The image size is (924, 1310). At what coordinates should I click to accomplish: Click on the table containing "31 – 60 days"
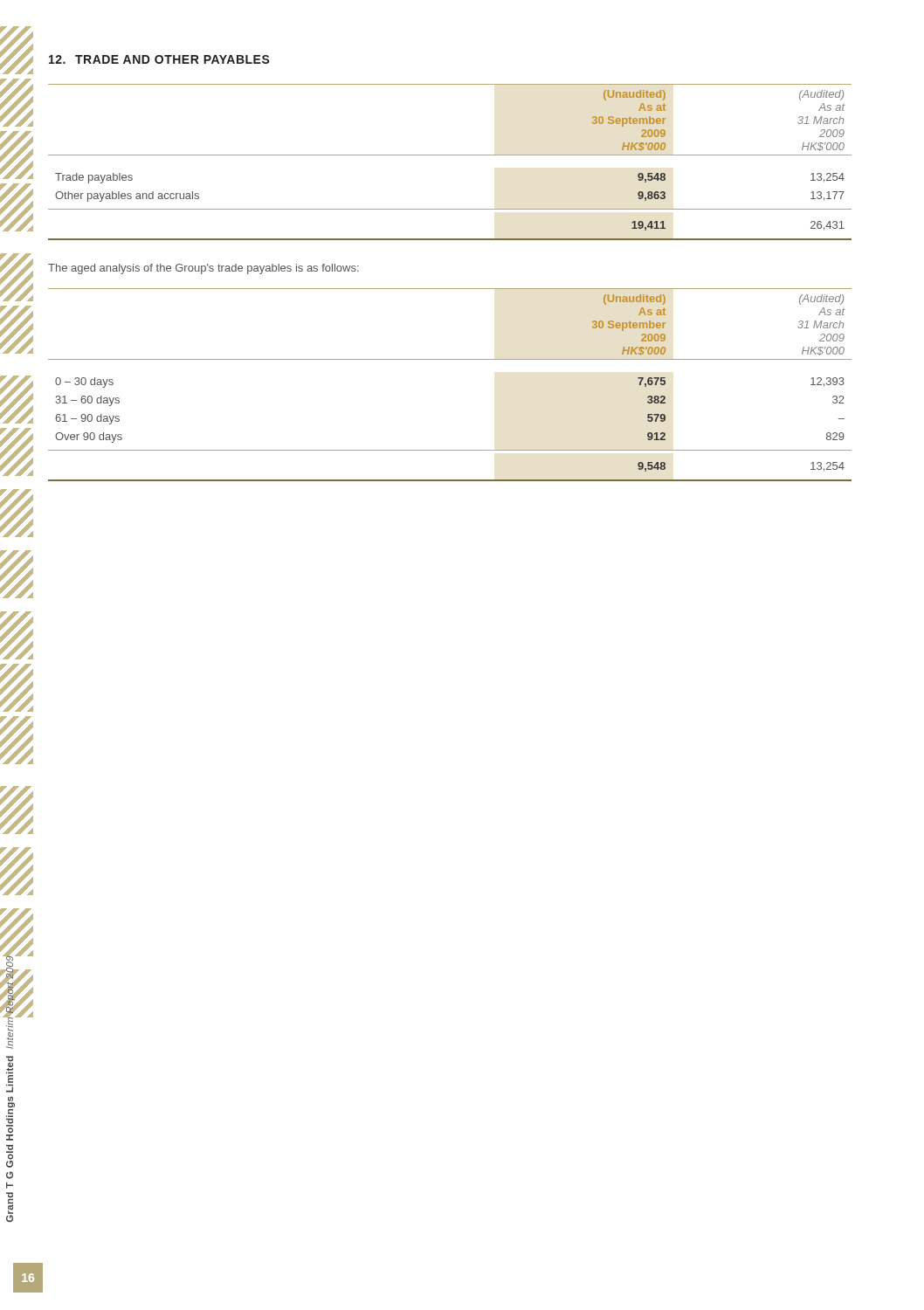(450, 386)
